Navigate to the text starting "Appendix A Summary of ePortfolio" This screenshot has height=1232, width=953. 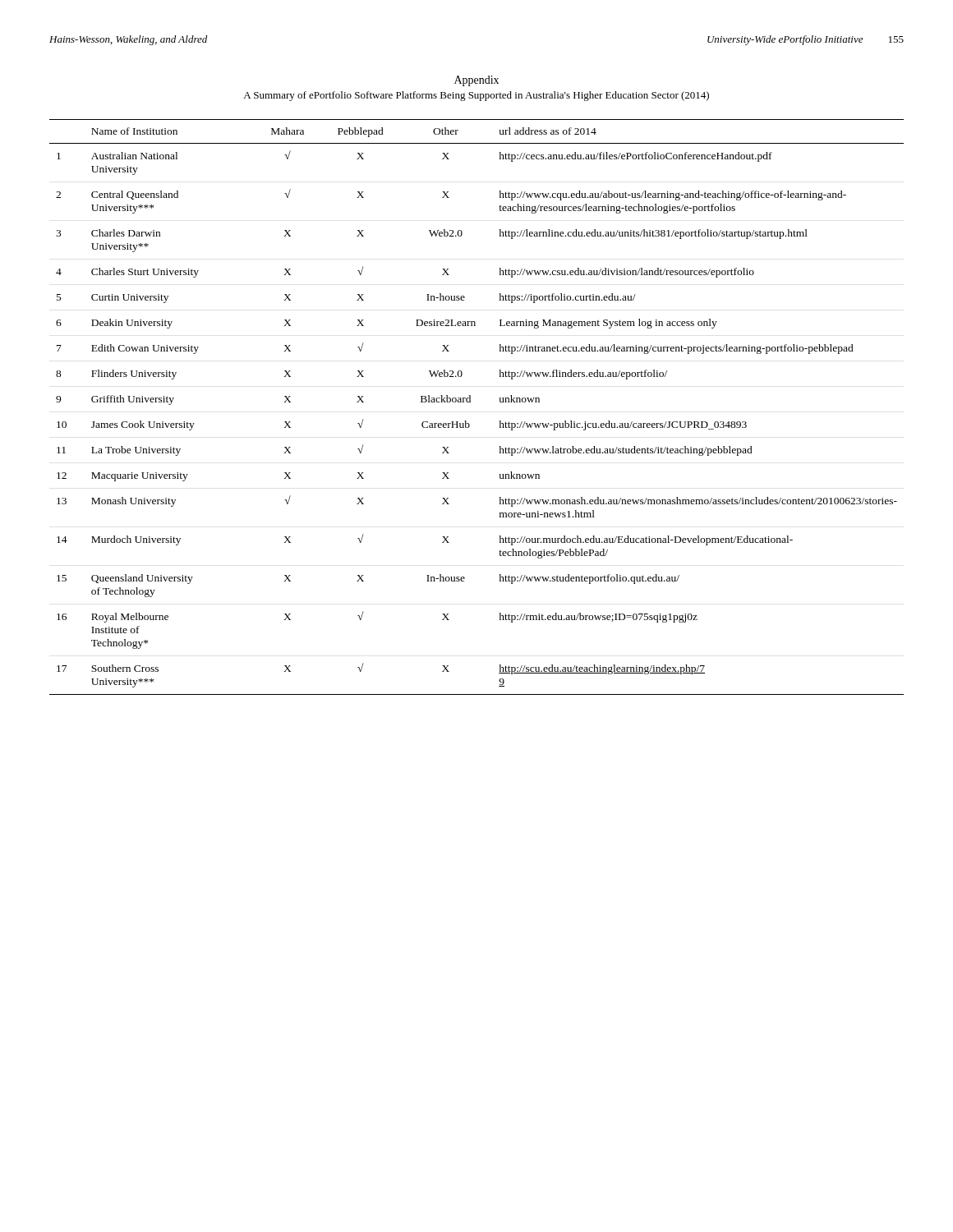pos(476,88)
